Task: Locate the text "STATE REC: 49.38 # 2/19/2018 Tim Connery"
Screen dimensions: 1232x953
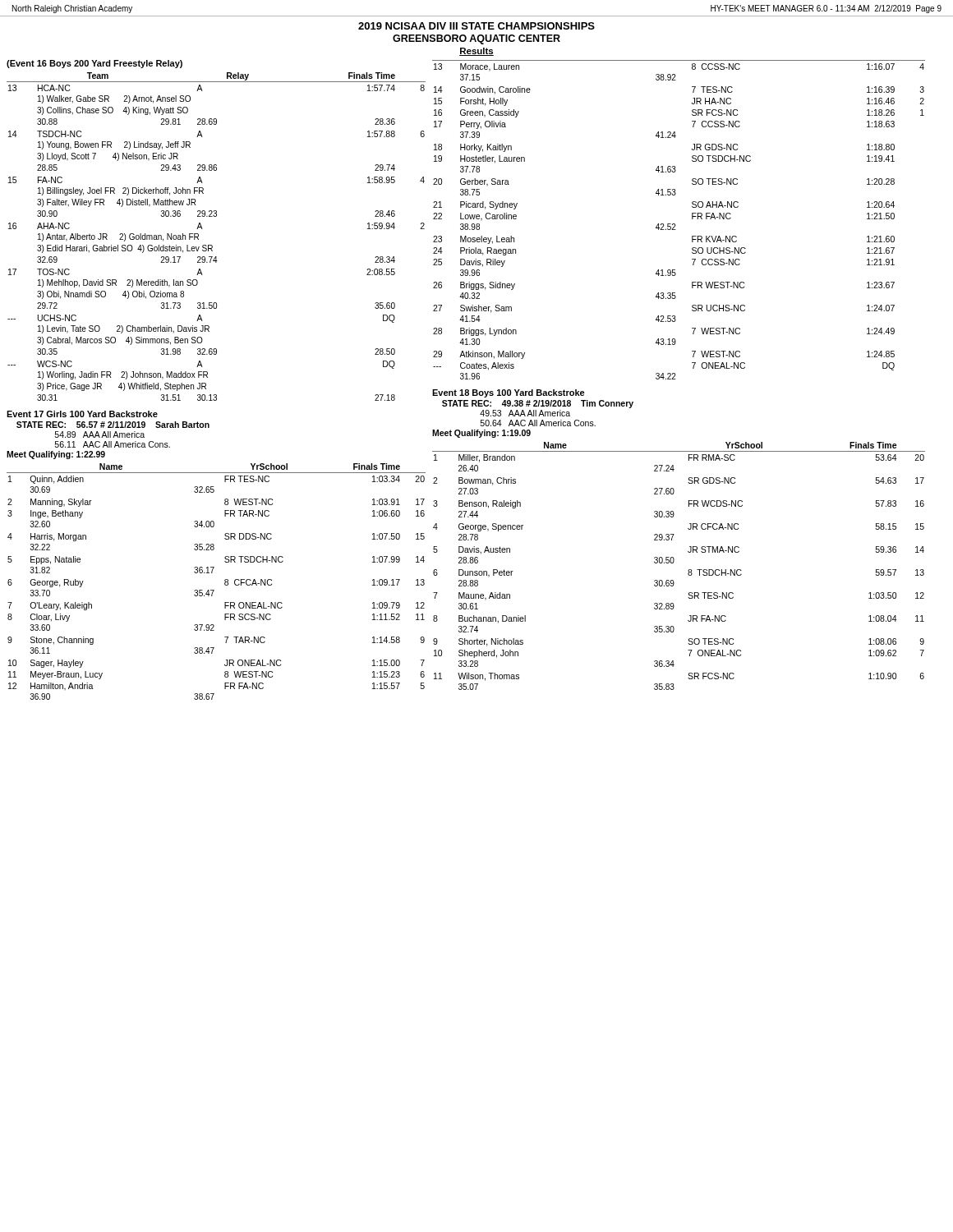Action: 533,403
